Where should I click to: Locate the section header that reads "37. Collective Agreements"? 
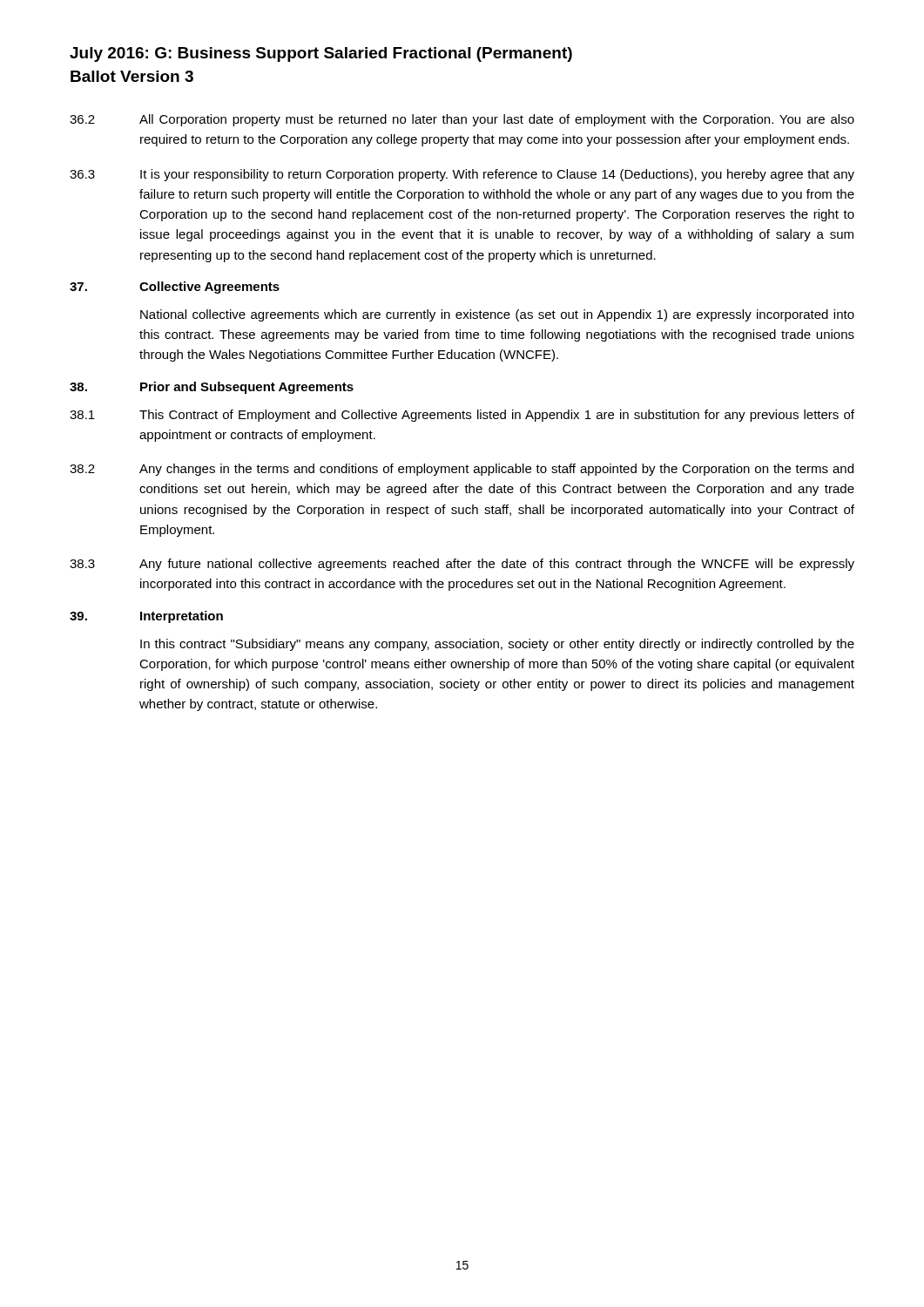tap(175, 286)
